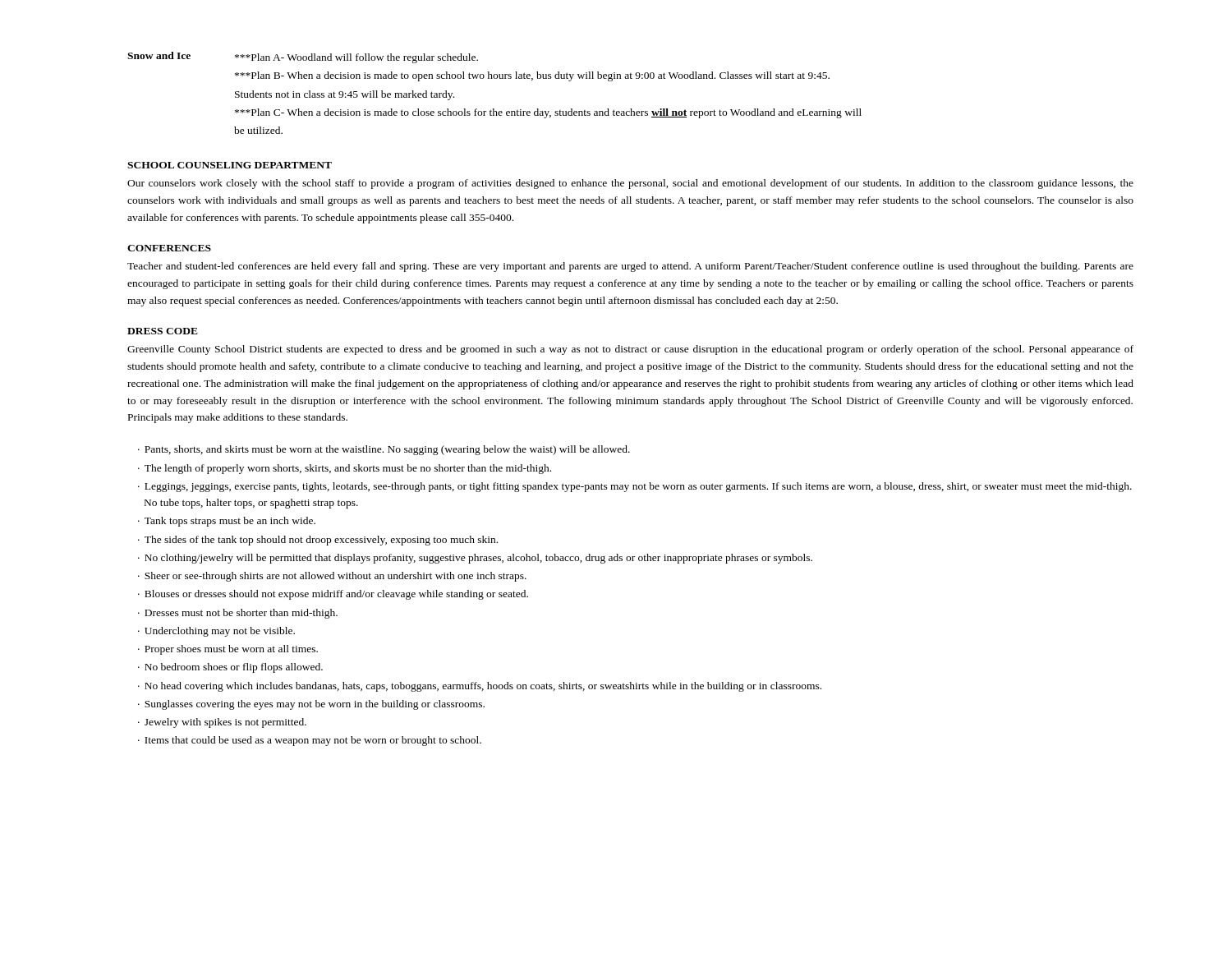Find the text block with the text "Greenville County School District students are expected"
Image resolution: width=1232 pixels, height=953 pixels.
tap(630, 383)
